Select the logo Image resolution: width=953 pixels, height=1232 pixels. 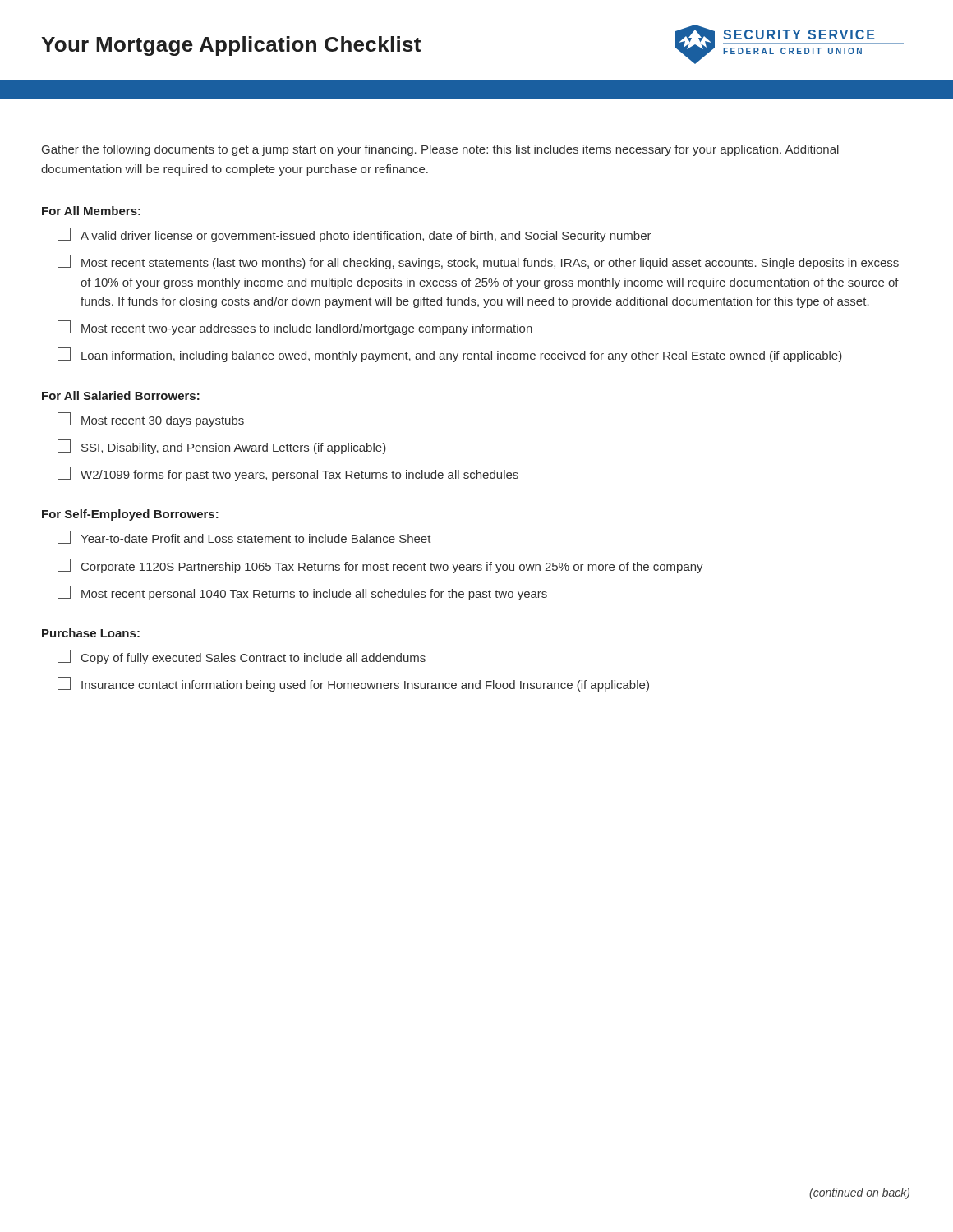(x=793, y=44)
